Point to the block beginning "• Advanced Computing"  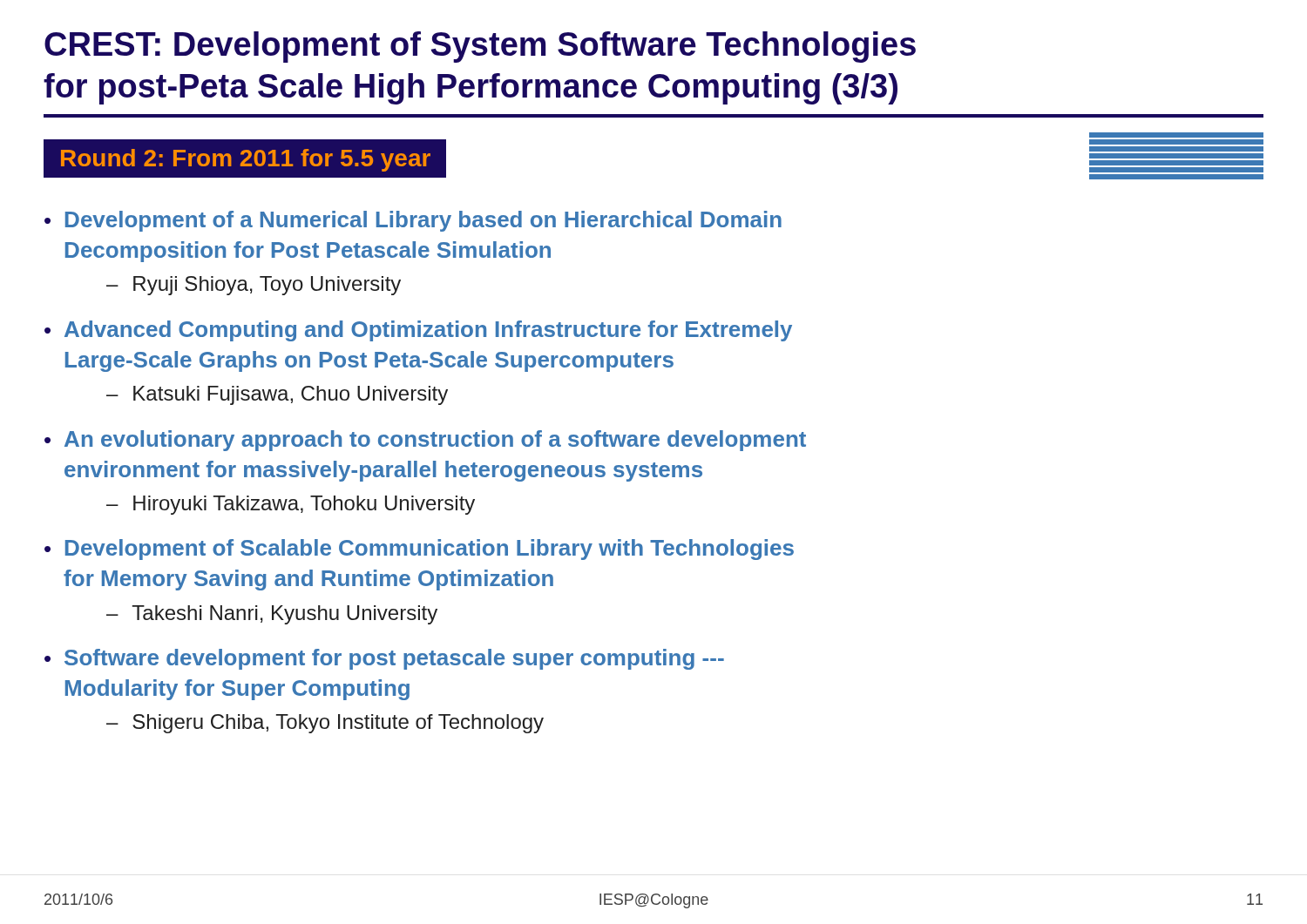[x=654, y=345]
